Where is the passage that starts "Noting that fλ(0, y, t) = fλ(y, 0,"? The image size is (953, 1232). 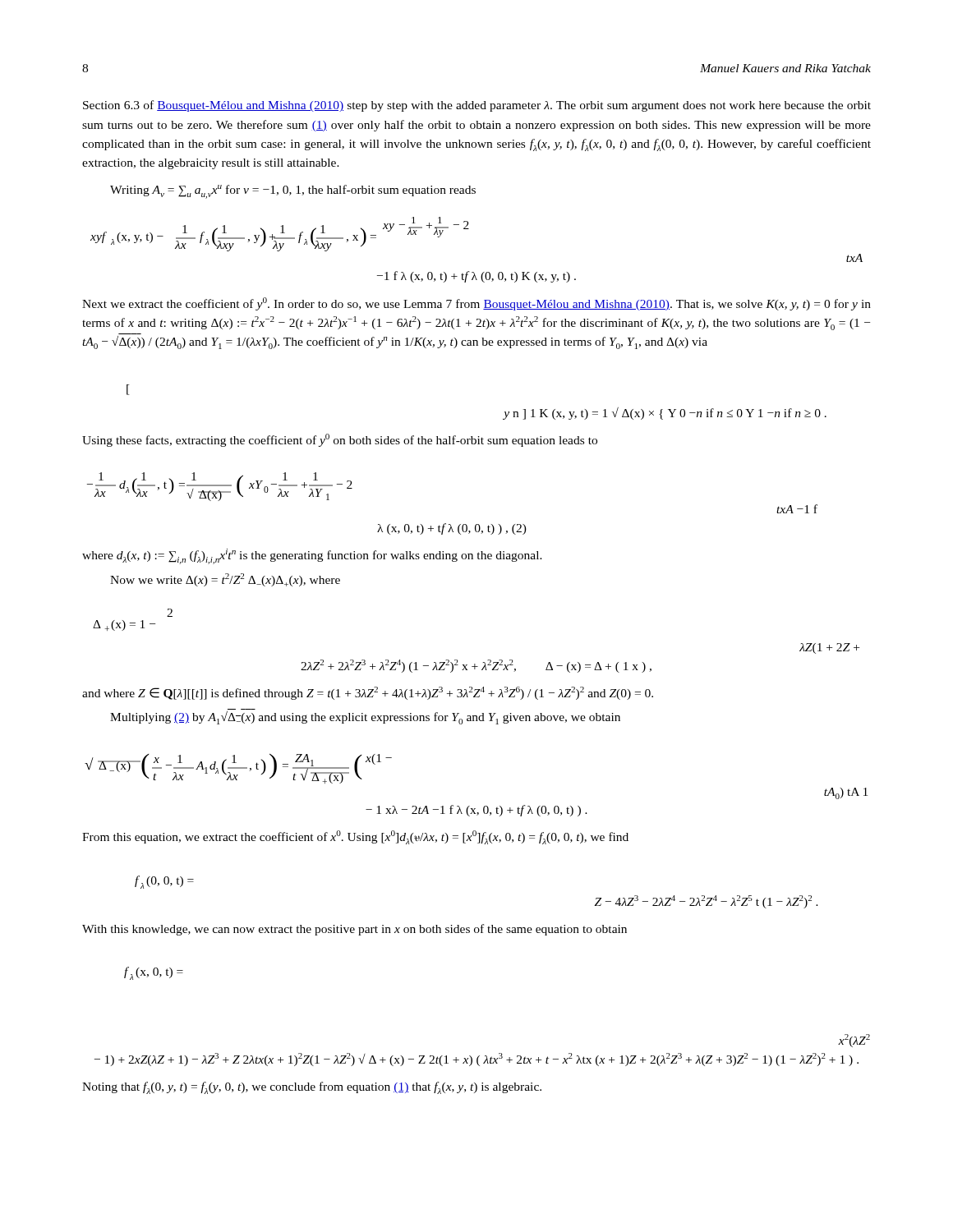(312, 1088)
